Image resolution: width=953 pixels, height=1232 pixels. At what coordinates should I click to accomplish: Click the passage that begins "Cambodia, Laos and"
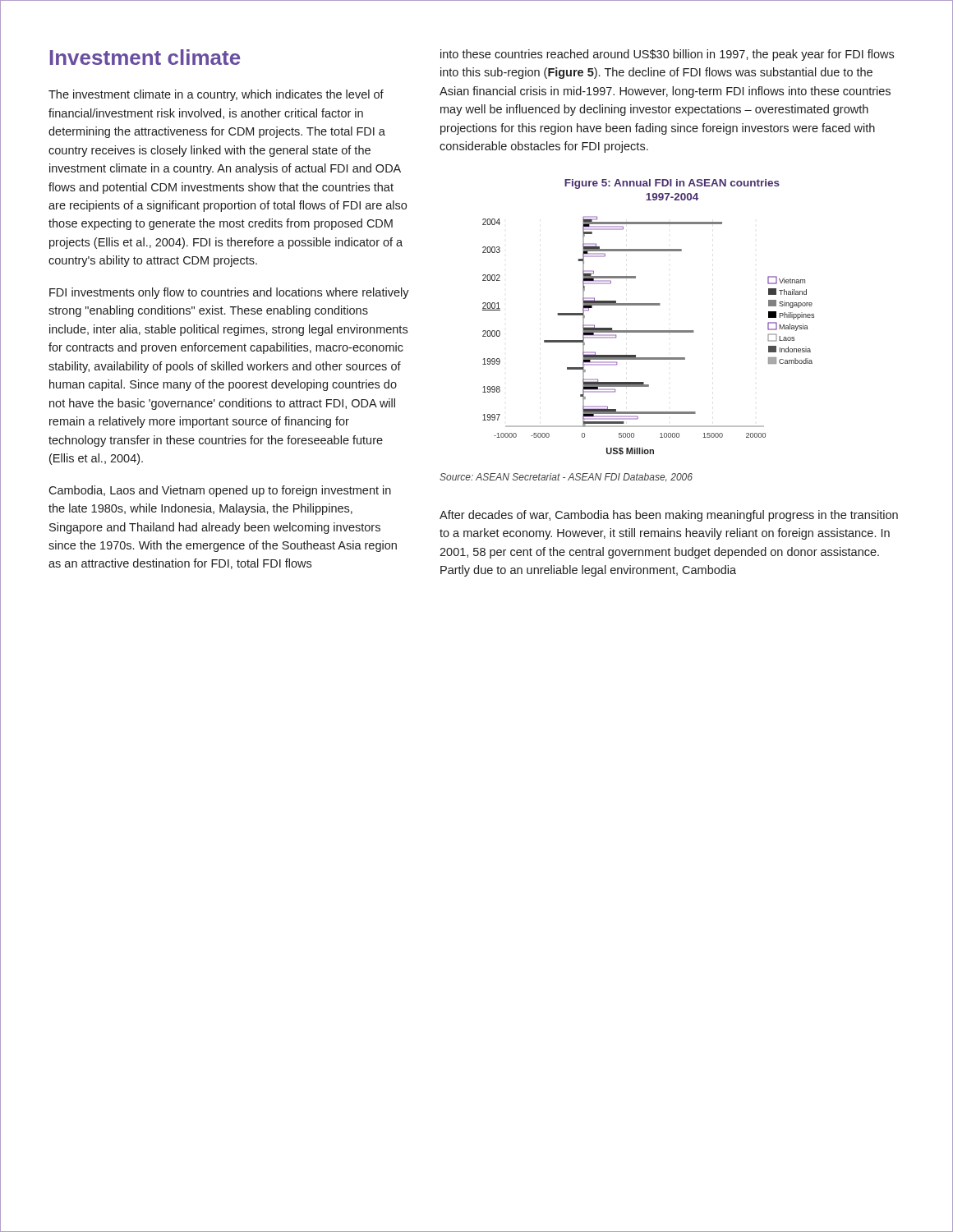pos(223,527)
